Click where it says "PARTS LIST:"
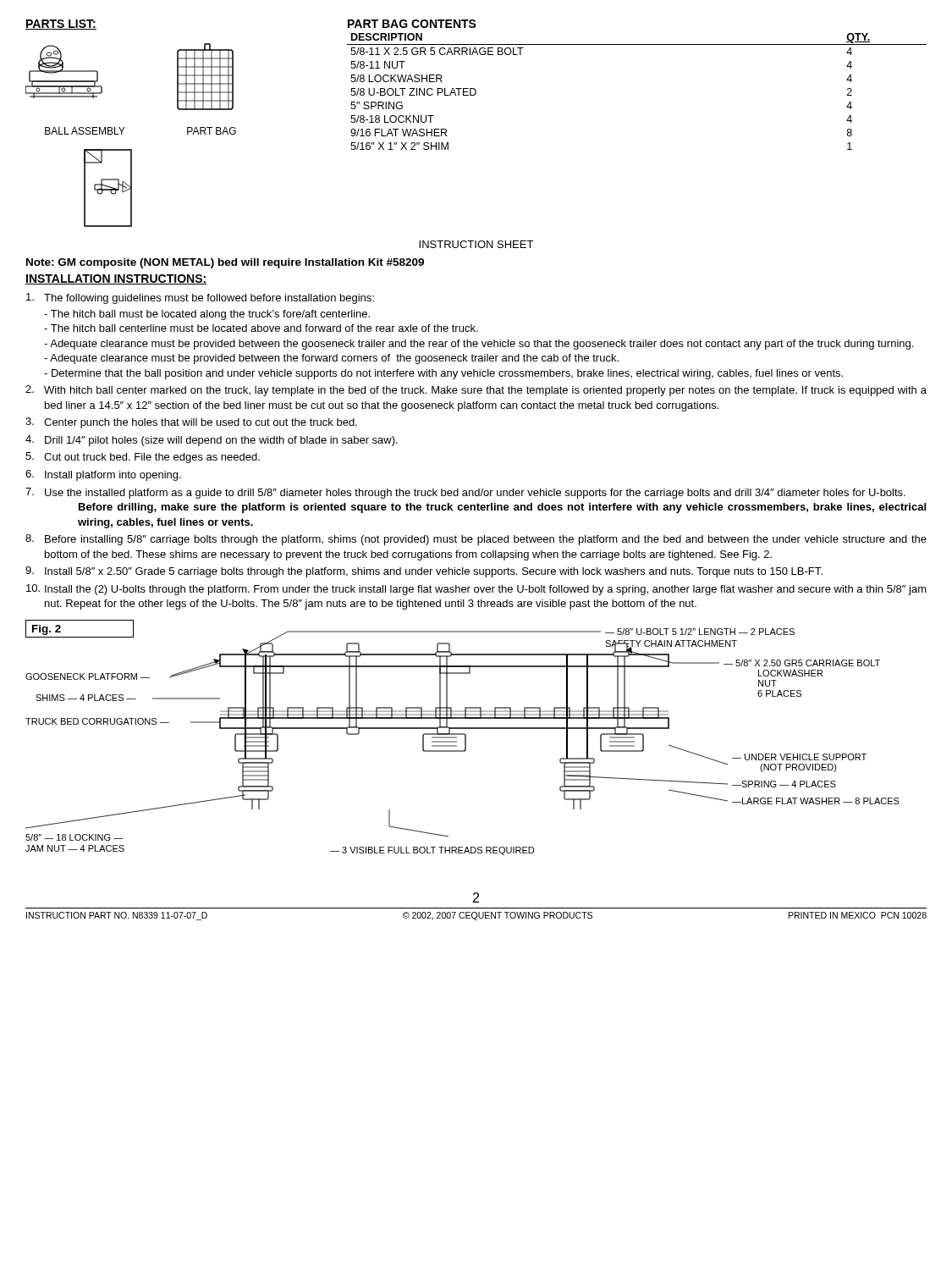This screenshot has width=952, height=1270. click(61, 24)
